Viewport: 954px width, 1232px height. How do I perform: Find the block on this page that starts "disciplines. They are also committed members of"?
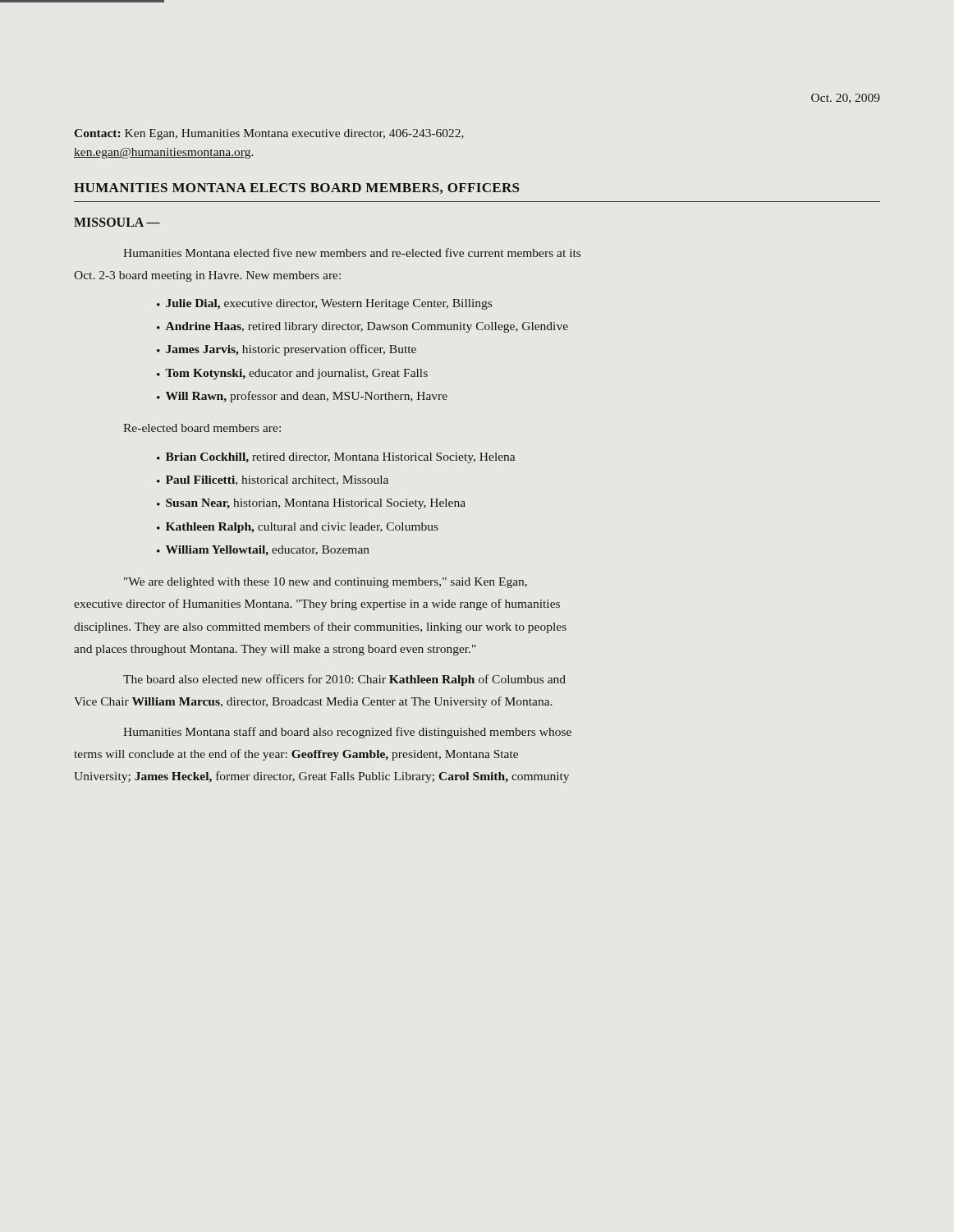pyautogui.click(x=320, y=626)
